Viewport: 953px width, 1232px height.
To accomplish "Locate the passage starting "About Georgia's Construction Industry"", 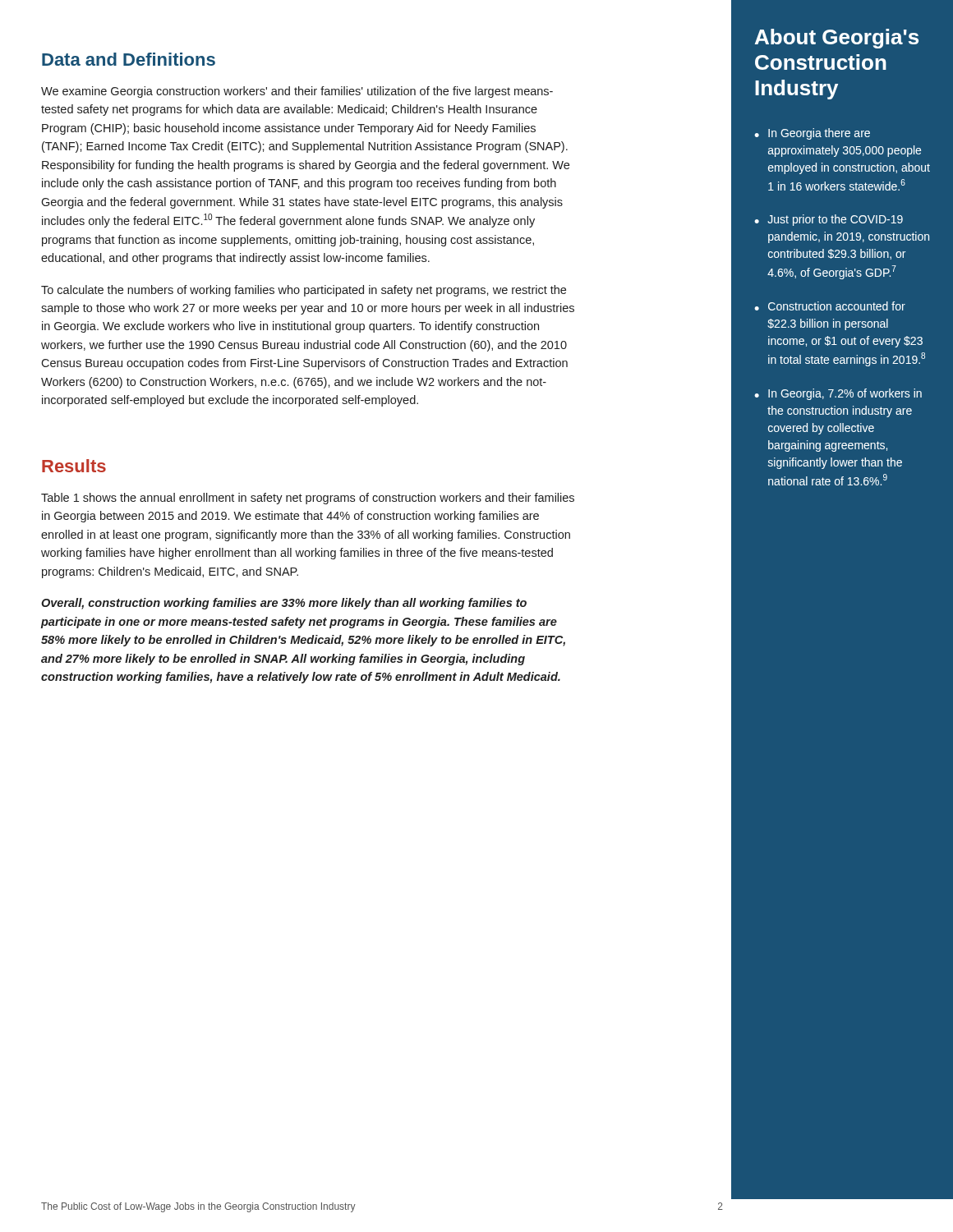I will pyautogui.click(x=837, y=63).
